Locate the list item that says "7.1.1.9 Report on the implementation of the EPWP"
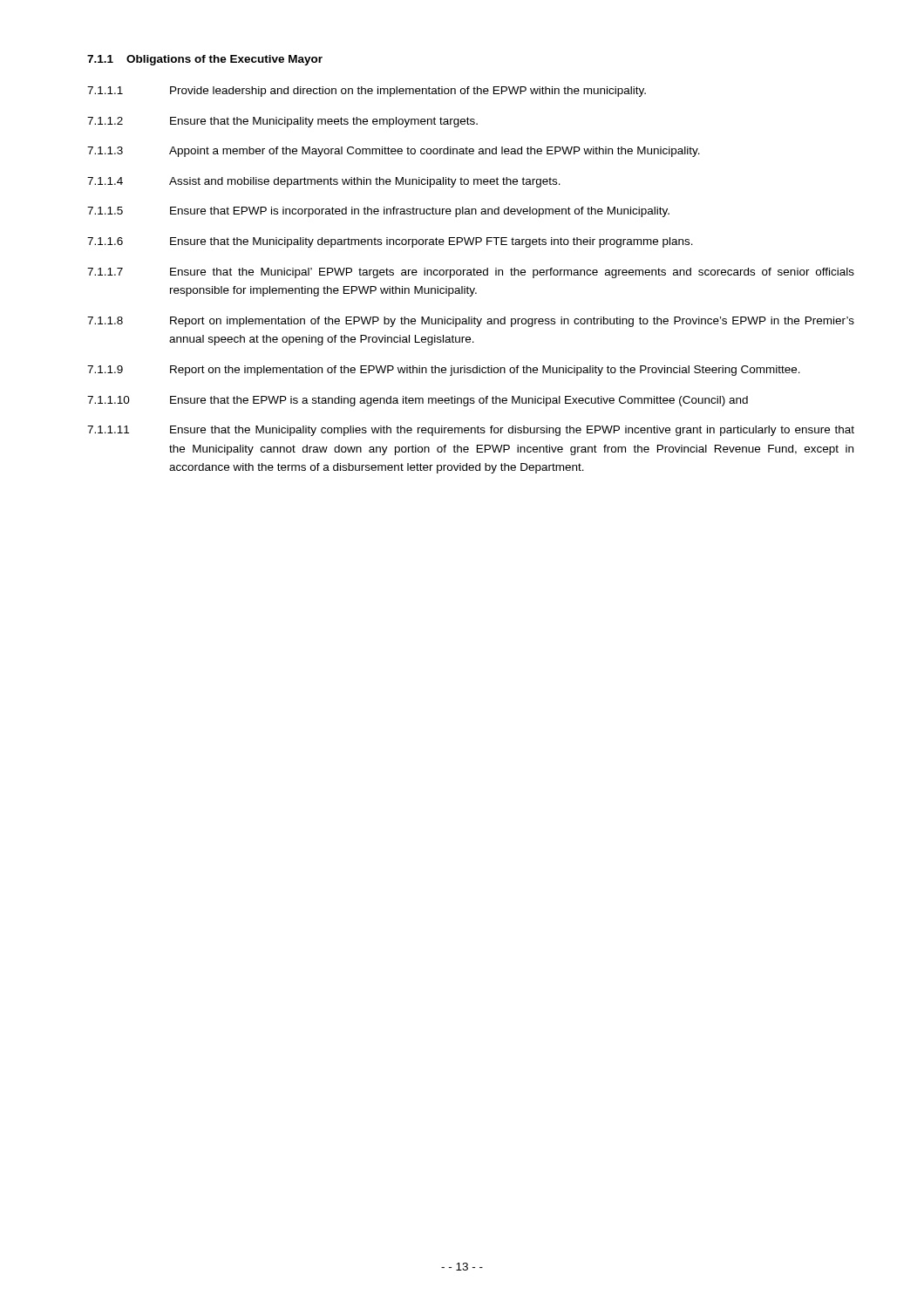The width and height of the screenshot is (924, 1308). coord(471,370)
